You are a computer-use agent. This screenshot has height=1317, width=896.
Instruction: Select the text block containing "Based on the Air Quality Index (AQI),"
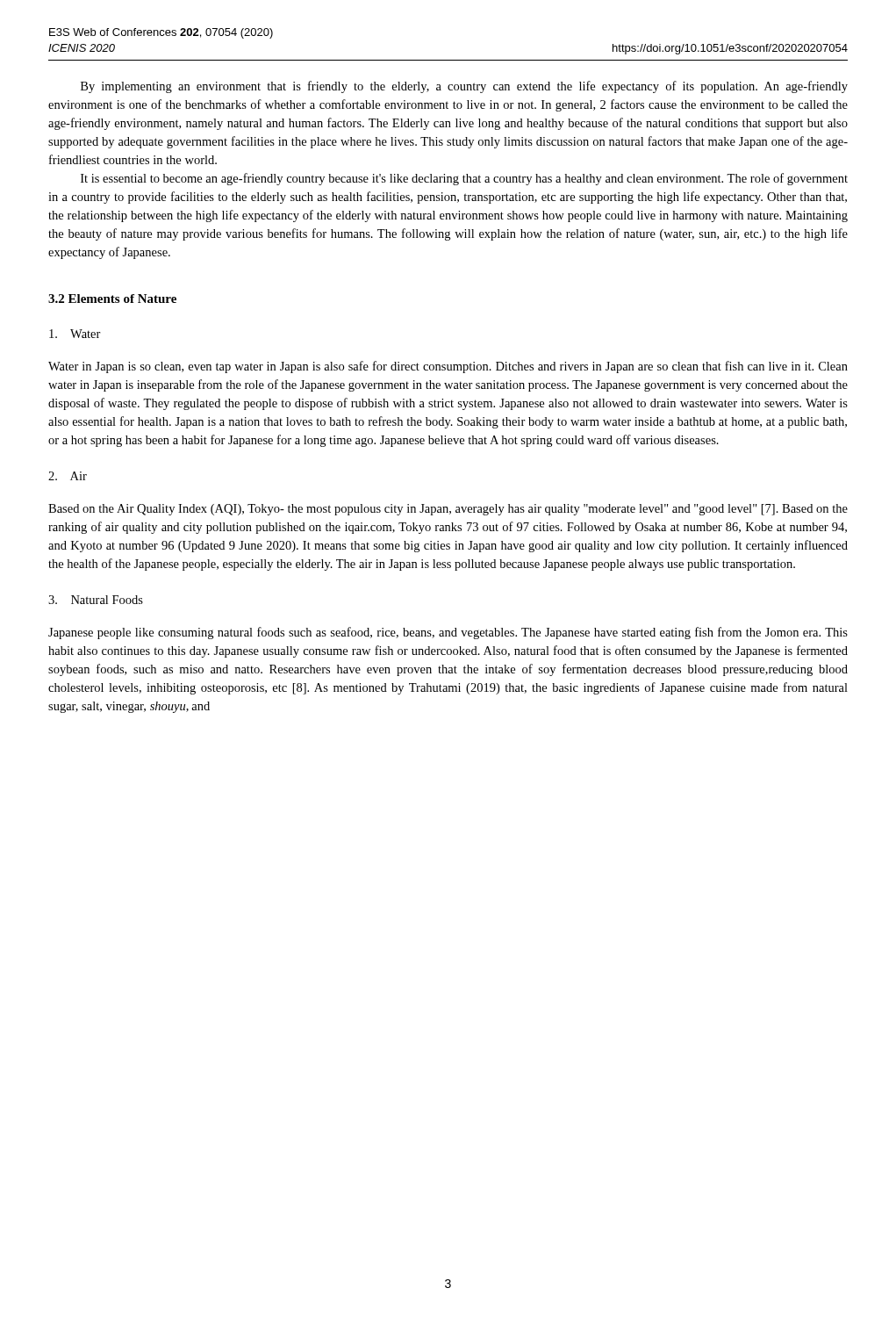448,536
